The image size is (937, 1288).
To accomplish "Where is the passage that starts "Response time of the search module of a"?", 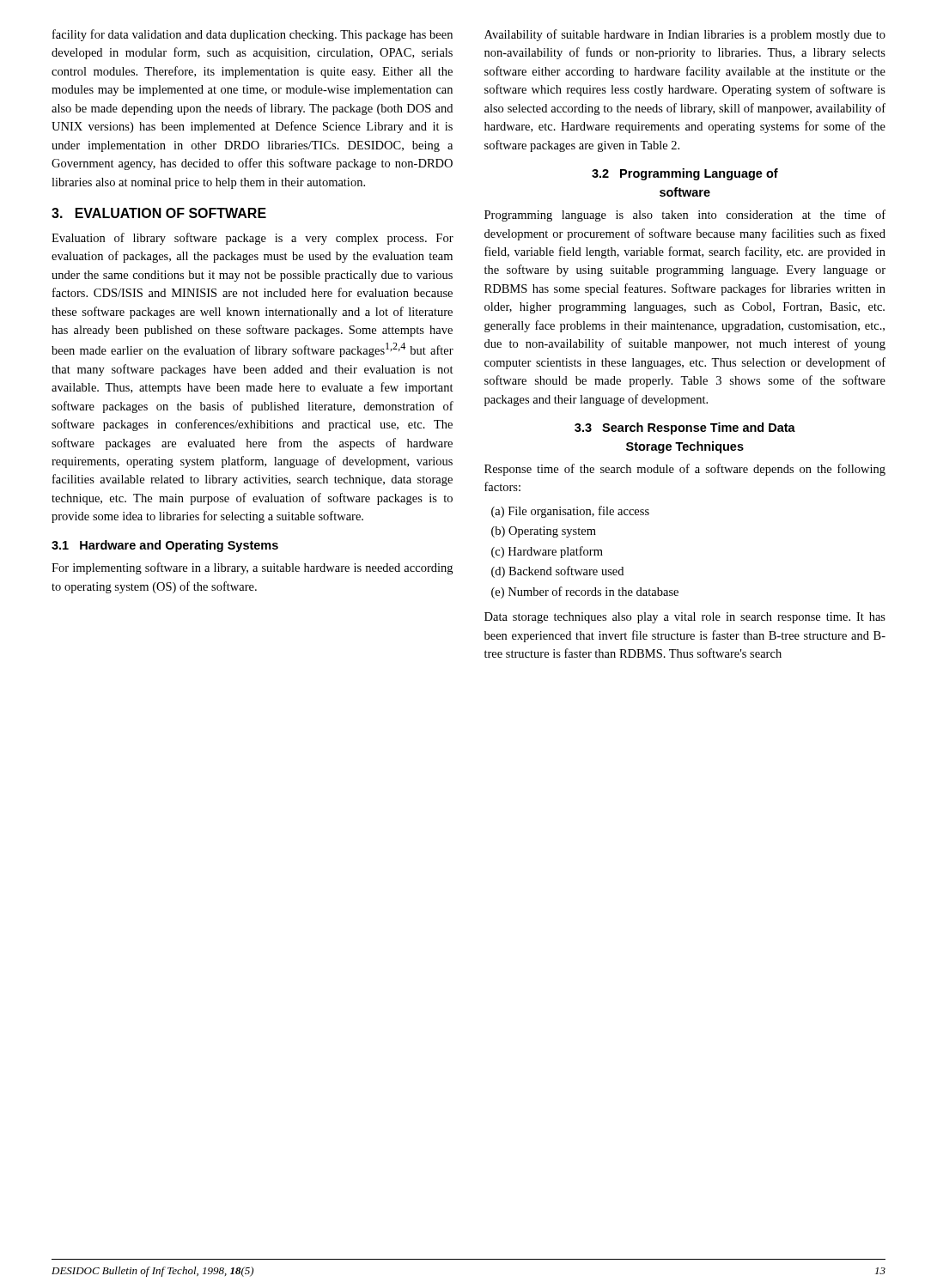I will [x=685, y=479].
